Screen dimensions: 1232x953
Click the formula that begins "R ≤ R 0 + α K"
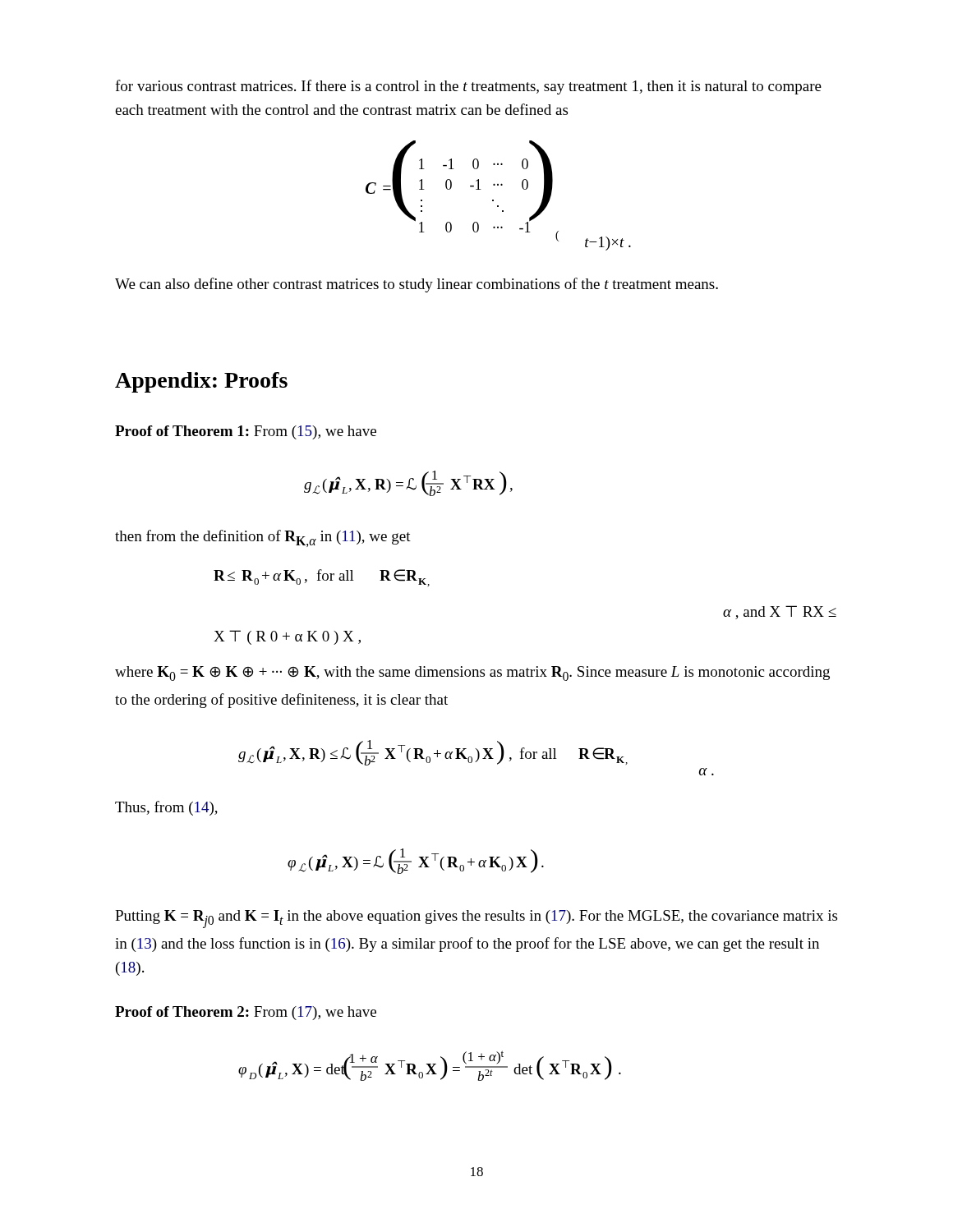point(322,578)
